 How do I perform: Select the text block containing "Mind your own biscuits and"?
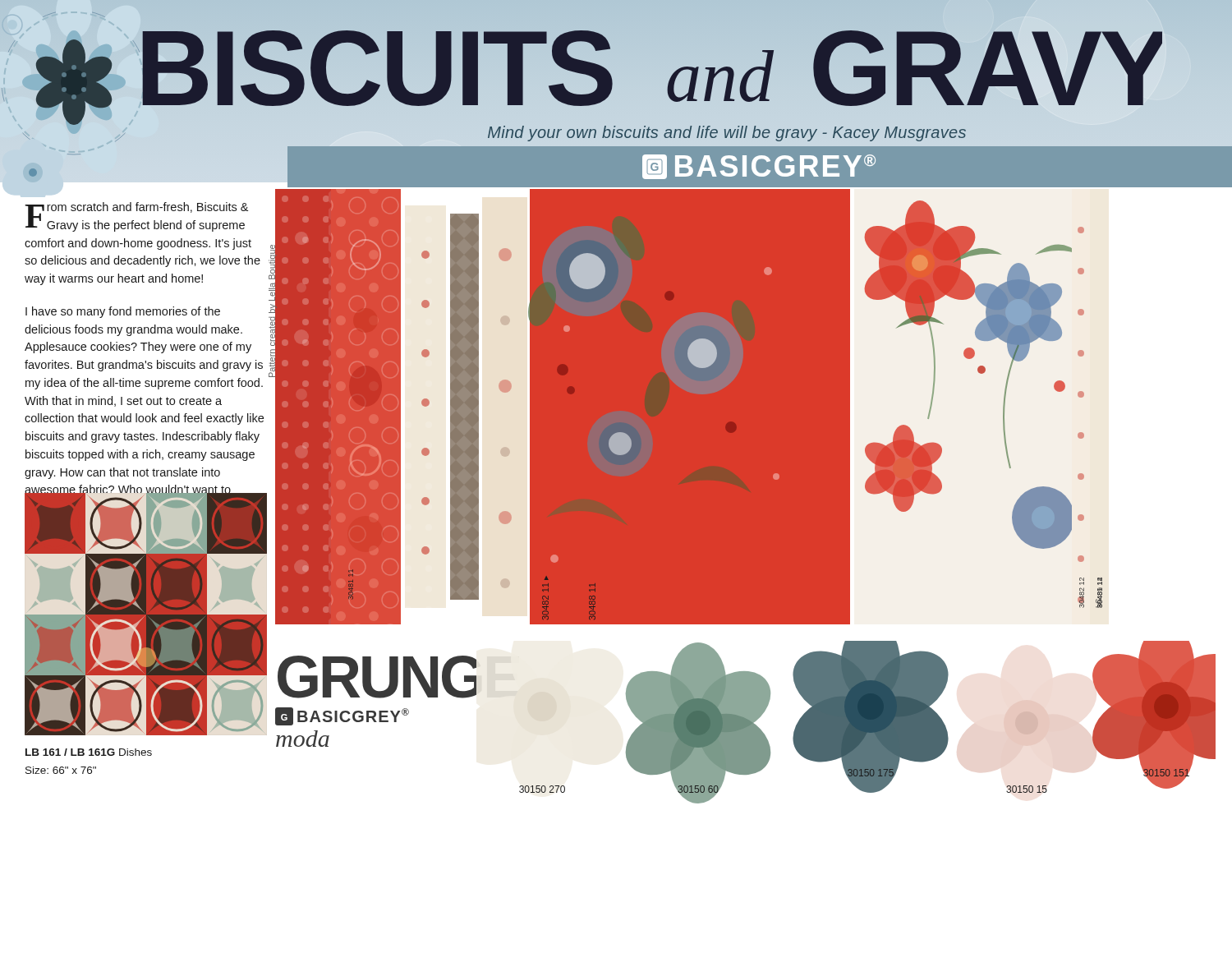tap(727, 132)
